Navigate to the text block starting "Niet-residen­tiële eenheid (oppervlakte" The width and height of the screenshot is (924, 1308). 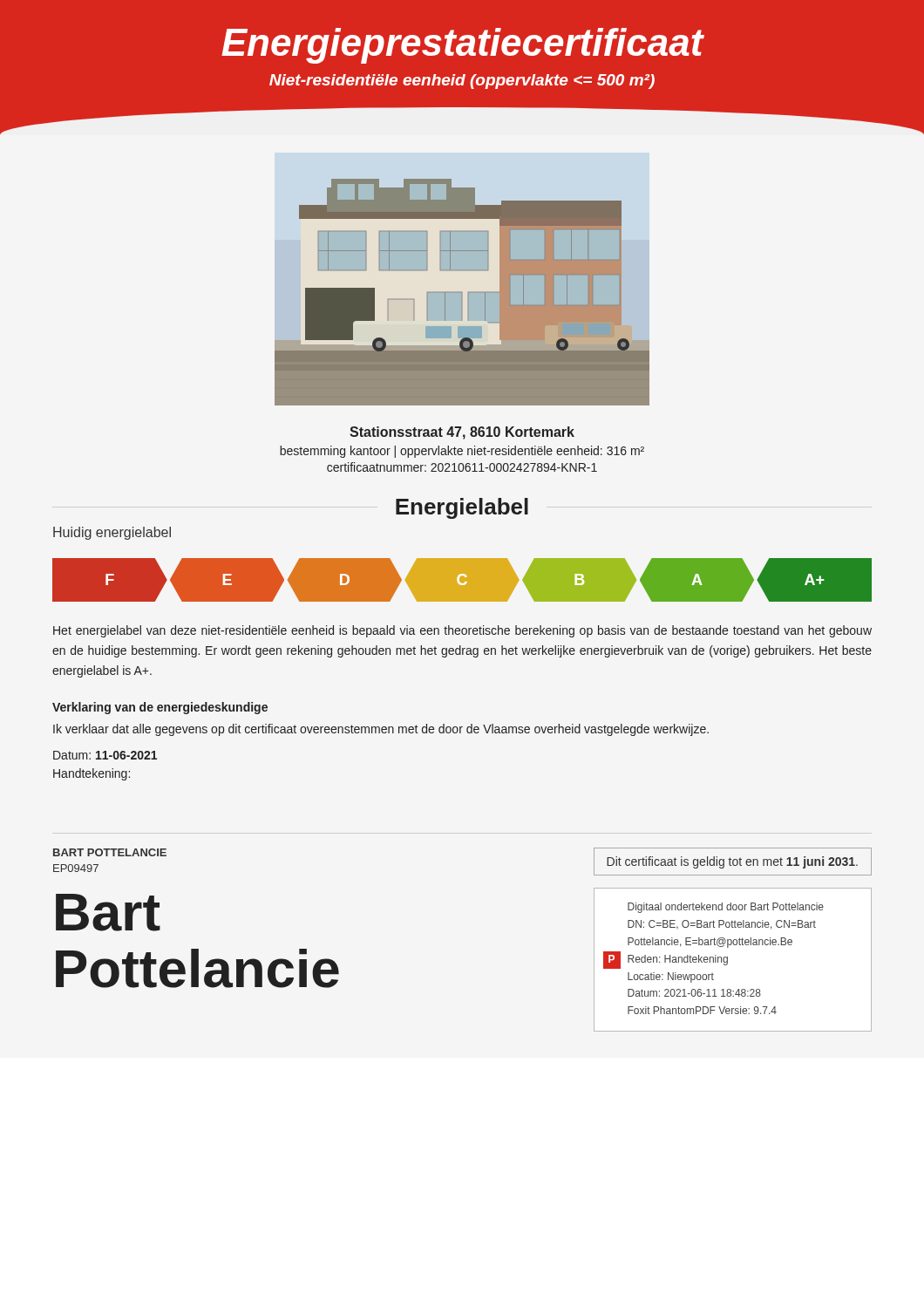[462, 80]
